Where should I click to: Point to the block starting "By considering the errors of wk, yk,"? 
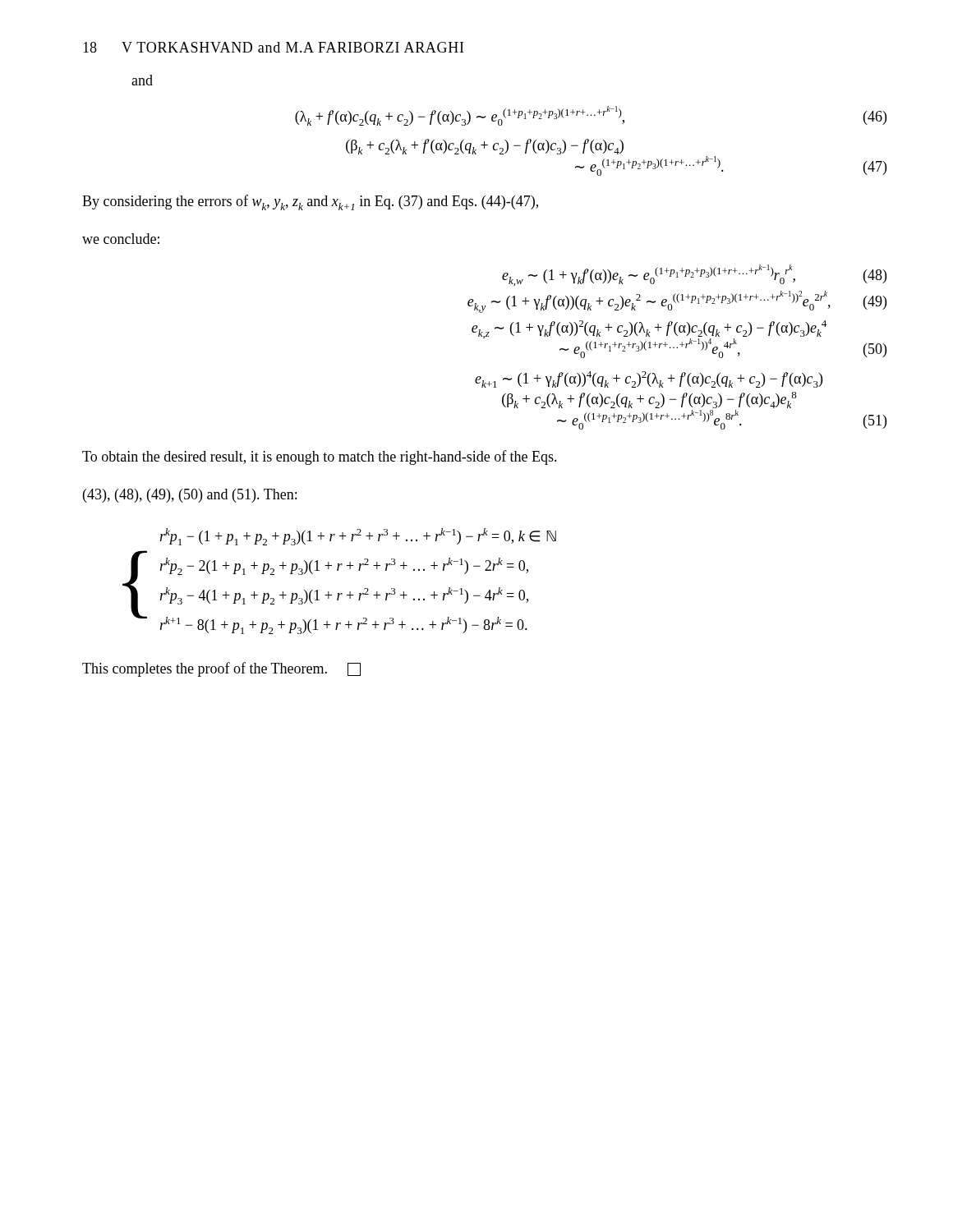[311, 203]
